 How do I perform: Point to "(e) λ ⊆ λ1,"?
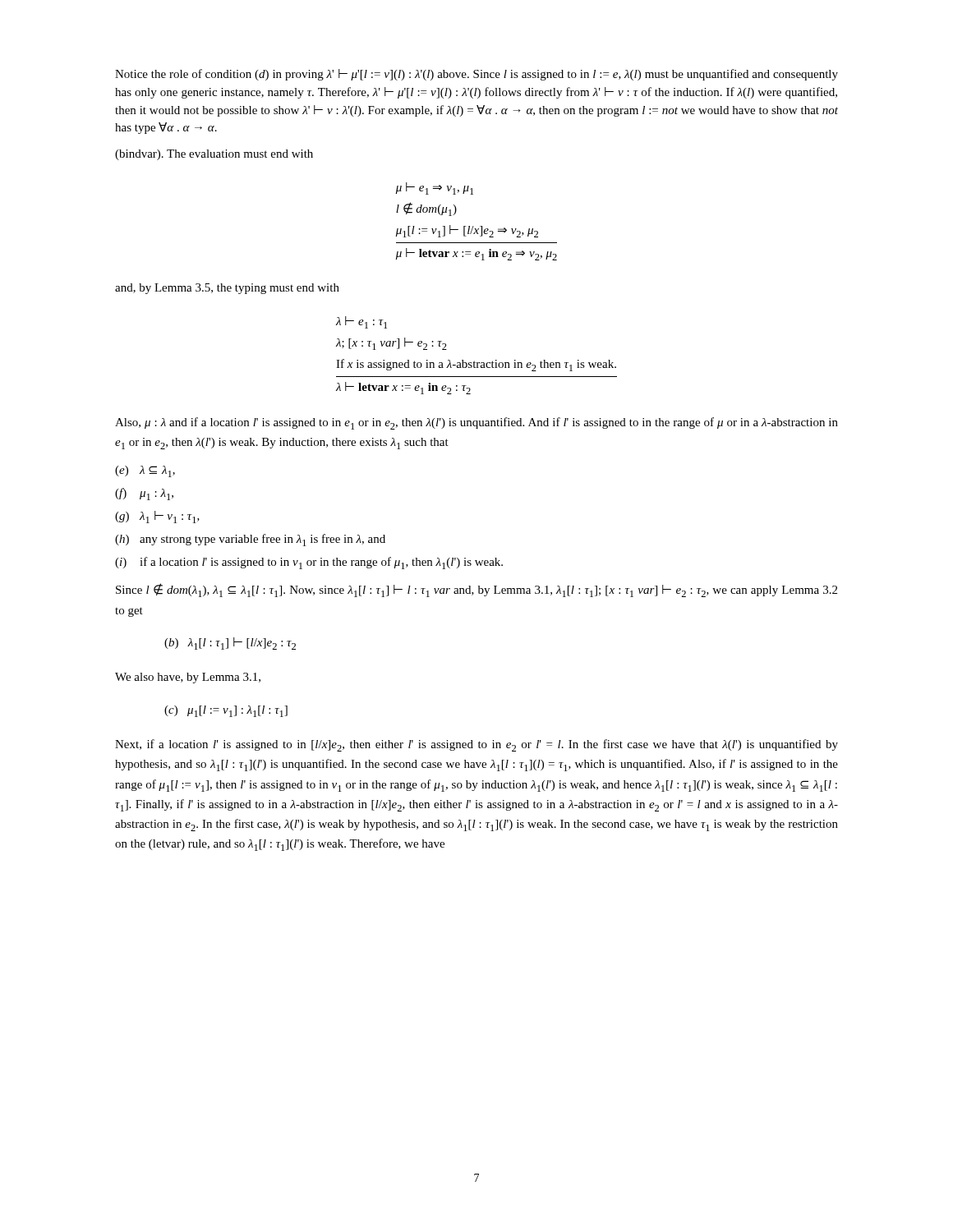click(145, 471)
